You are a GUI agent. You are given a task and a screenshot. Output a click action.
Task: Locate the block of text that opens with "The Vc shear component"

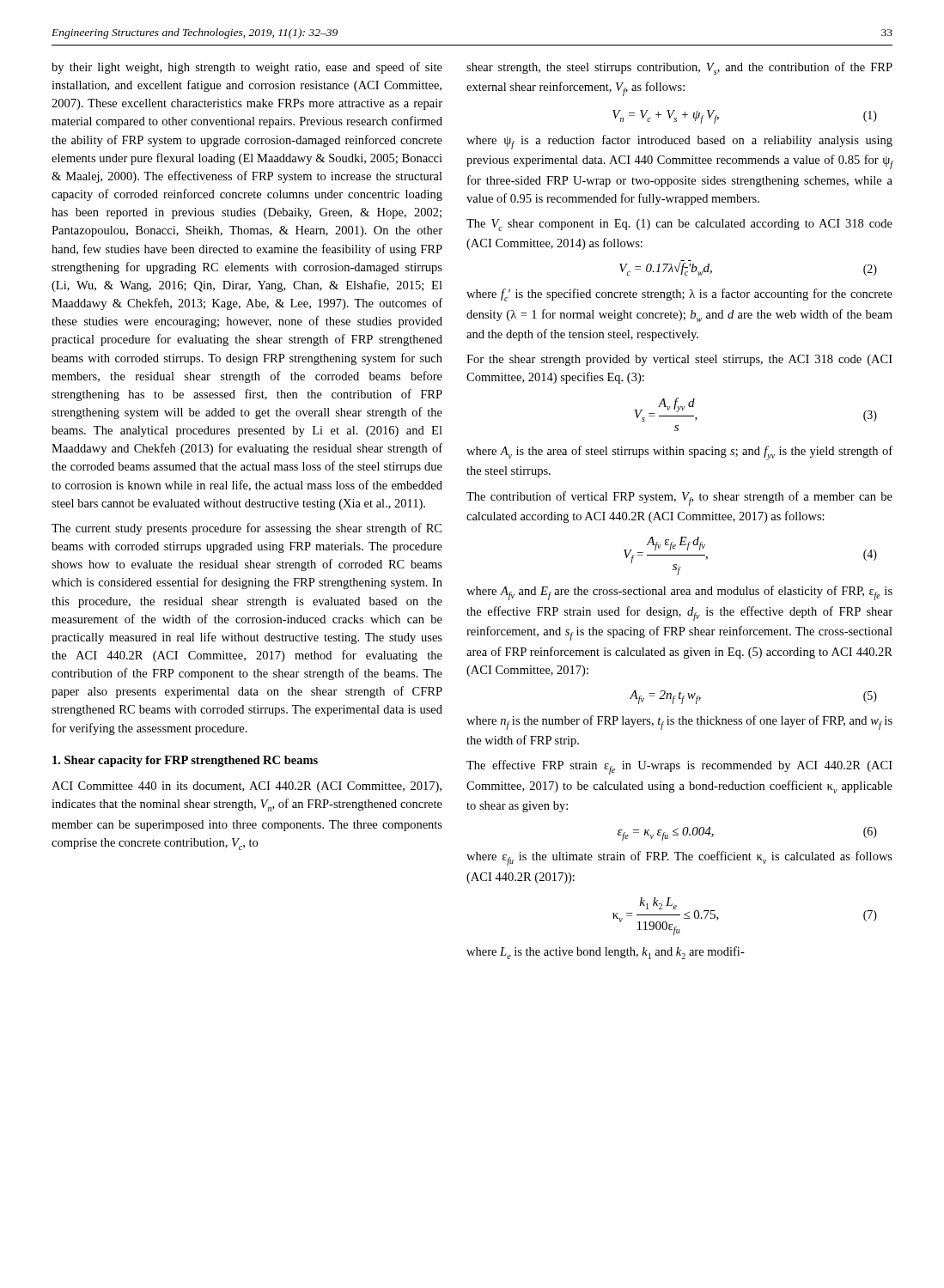tap(679, 234)
